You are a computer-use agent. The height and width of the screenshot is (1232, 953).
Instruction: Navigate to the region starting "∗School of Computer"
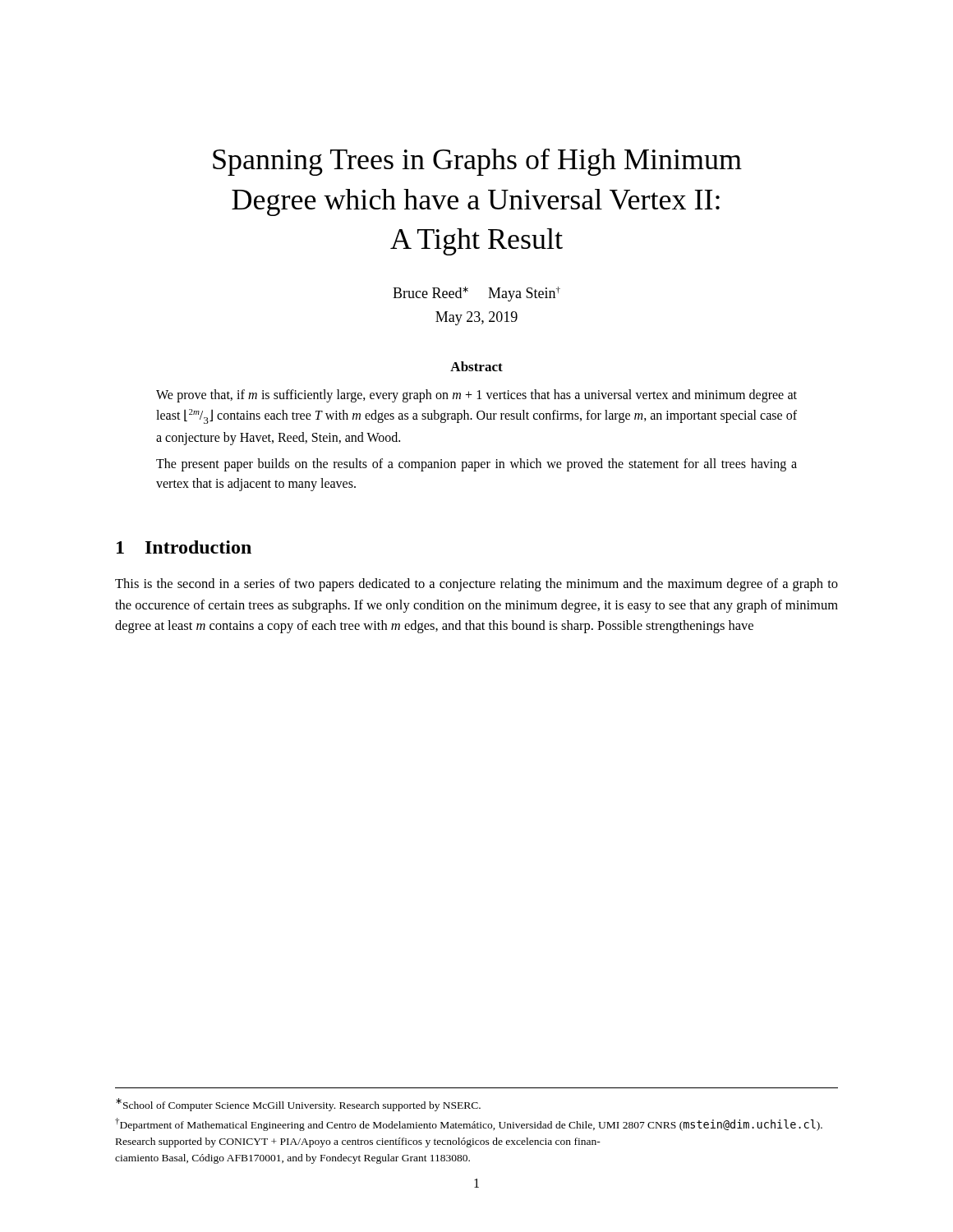click(469, 1130)
